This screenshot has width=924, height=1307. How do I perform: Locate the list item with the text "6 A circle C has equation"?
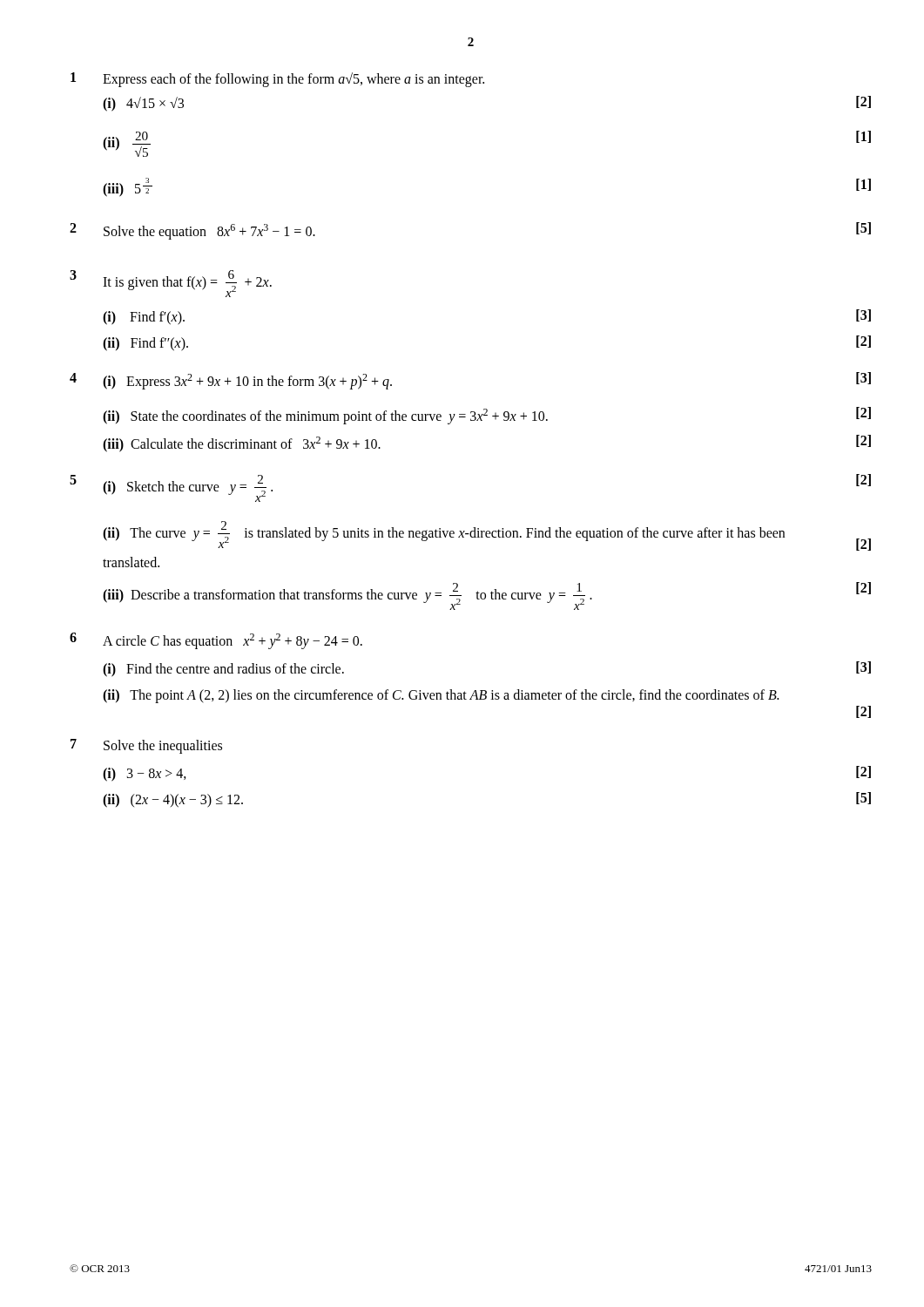pos(216,641)
